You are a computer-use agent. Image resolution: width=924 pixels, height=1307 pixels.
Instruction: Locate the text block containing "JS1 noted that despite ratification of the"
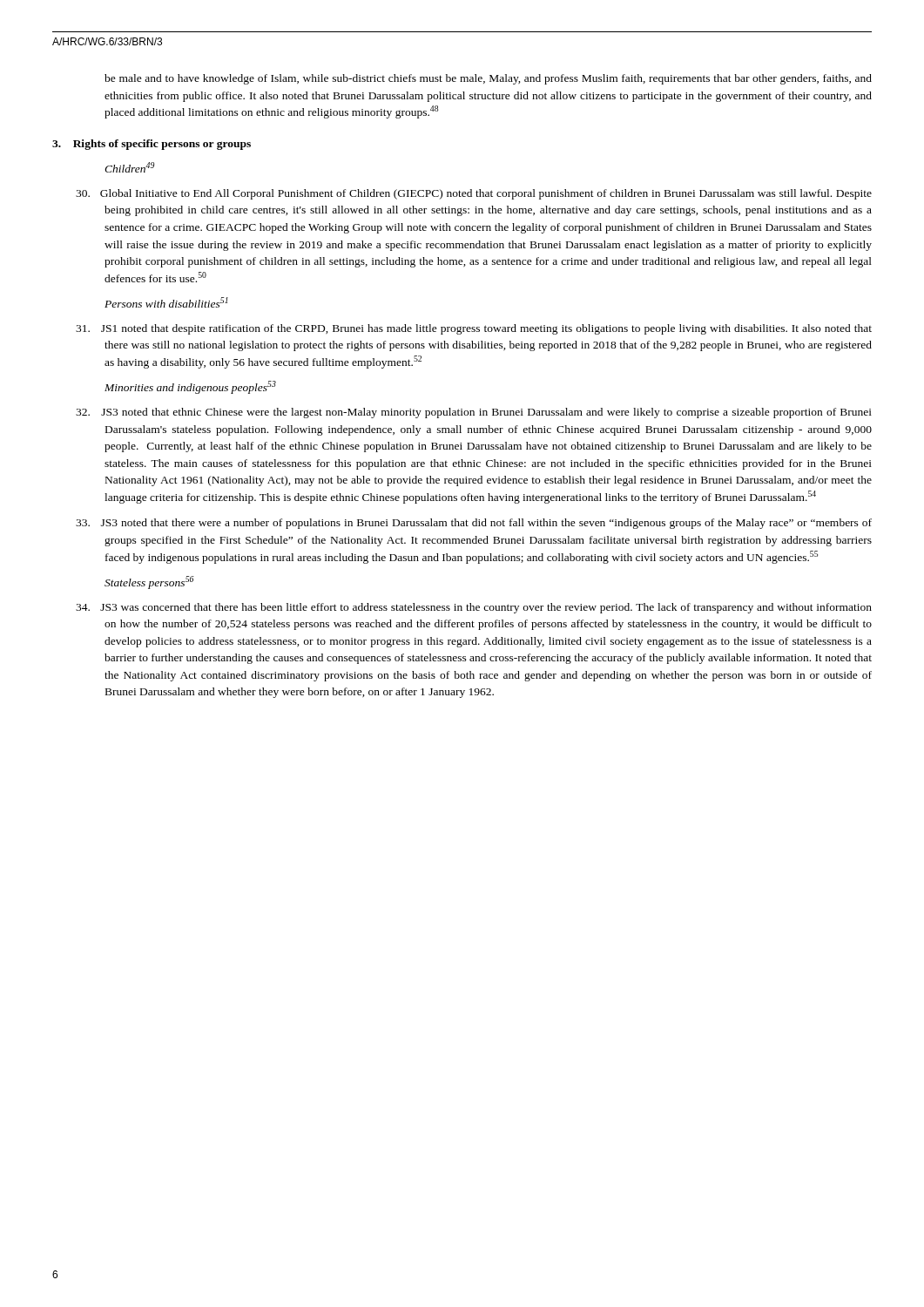tap(474, 345)
